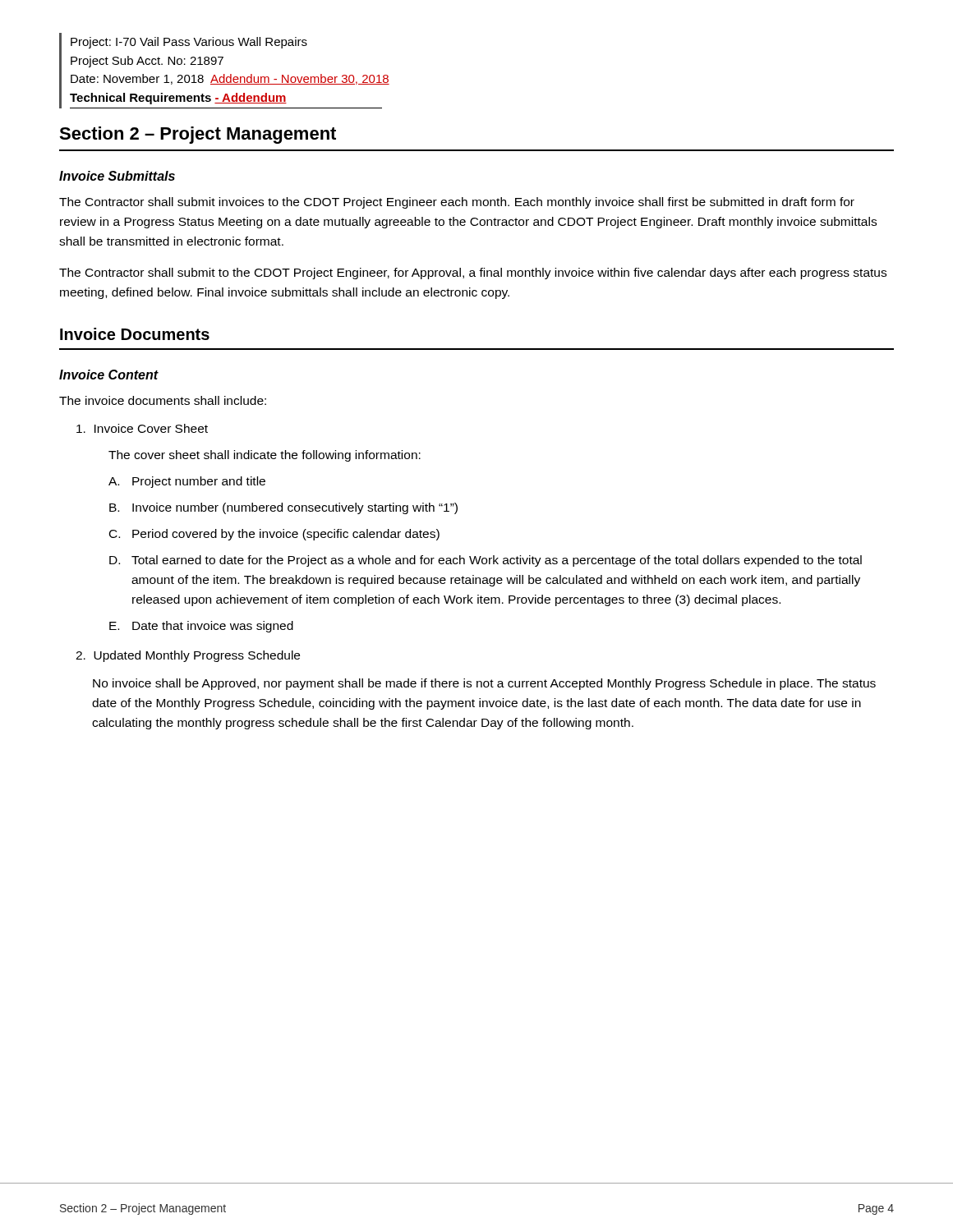Locate the block of text that opens with "Invoice Cover Sheet The"
Screen dimensions: 1232x953
point(142,428)
